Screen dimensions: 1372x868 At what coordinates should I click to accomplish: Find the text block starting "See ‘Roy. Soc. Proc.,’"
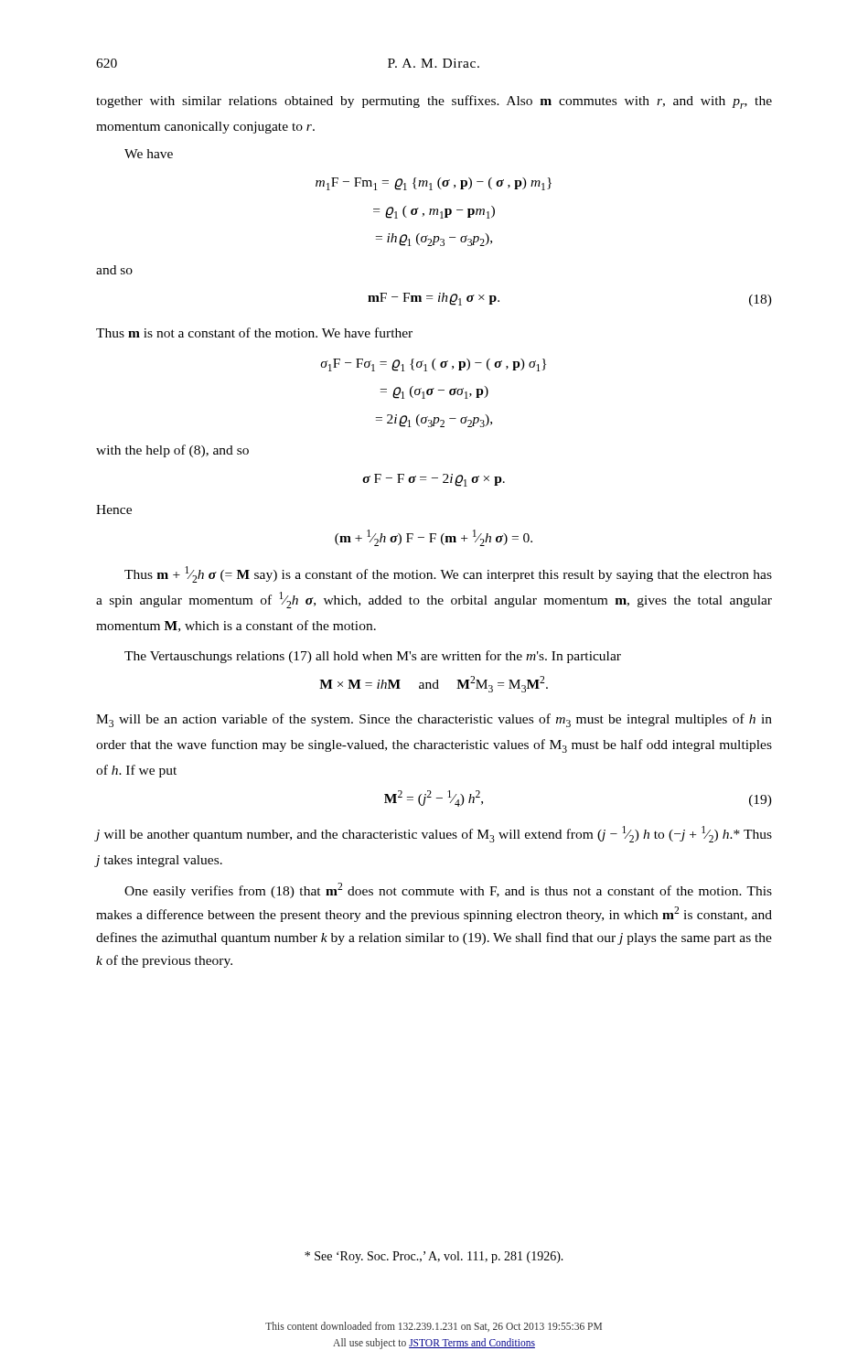pyautogui.click(x=434, y=1257)
